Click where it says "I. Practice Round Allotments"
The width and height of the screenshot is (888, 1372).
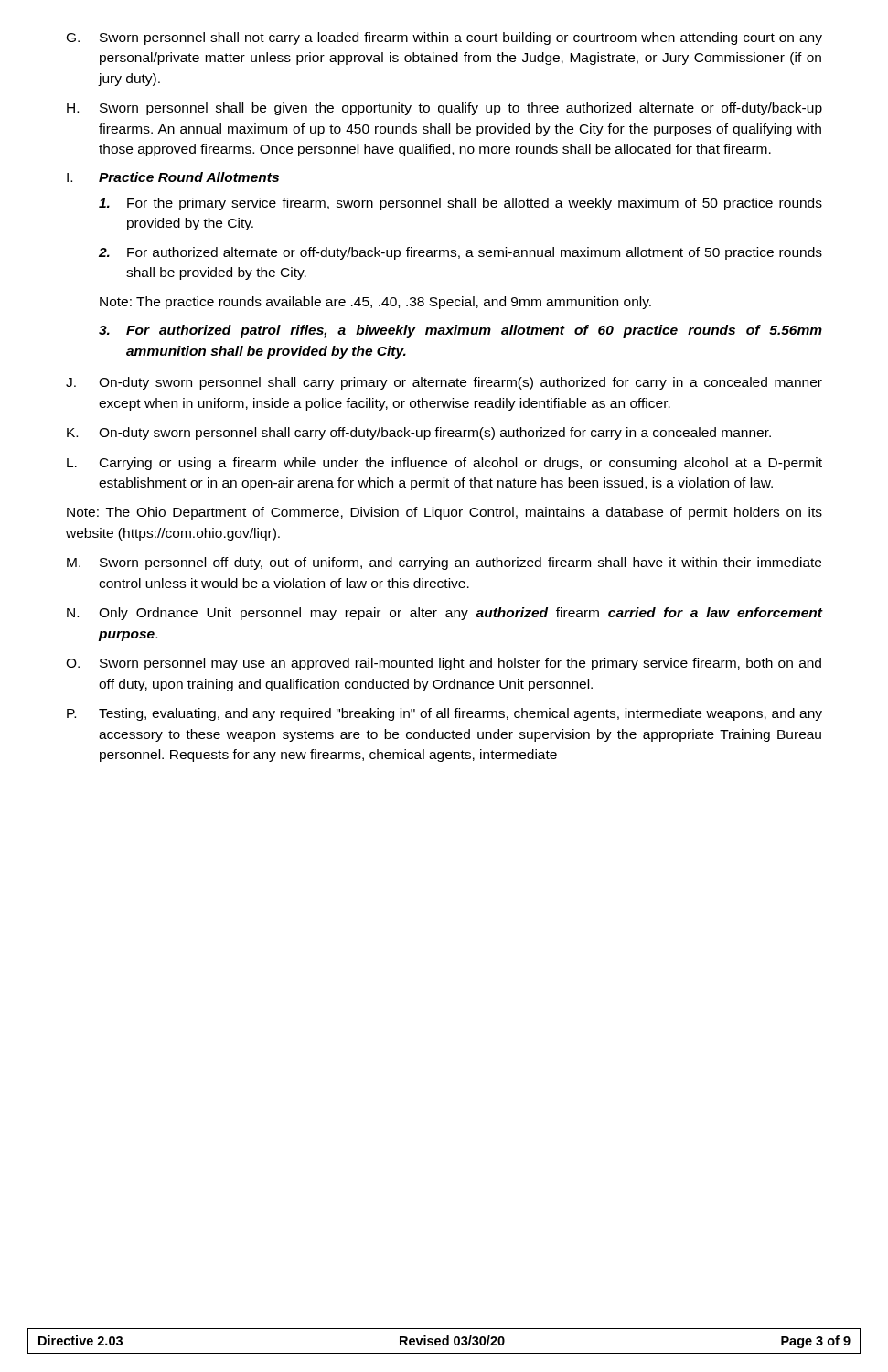pyautogui.click(x=173, y=177)
